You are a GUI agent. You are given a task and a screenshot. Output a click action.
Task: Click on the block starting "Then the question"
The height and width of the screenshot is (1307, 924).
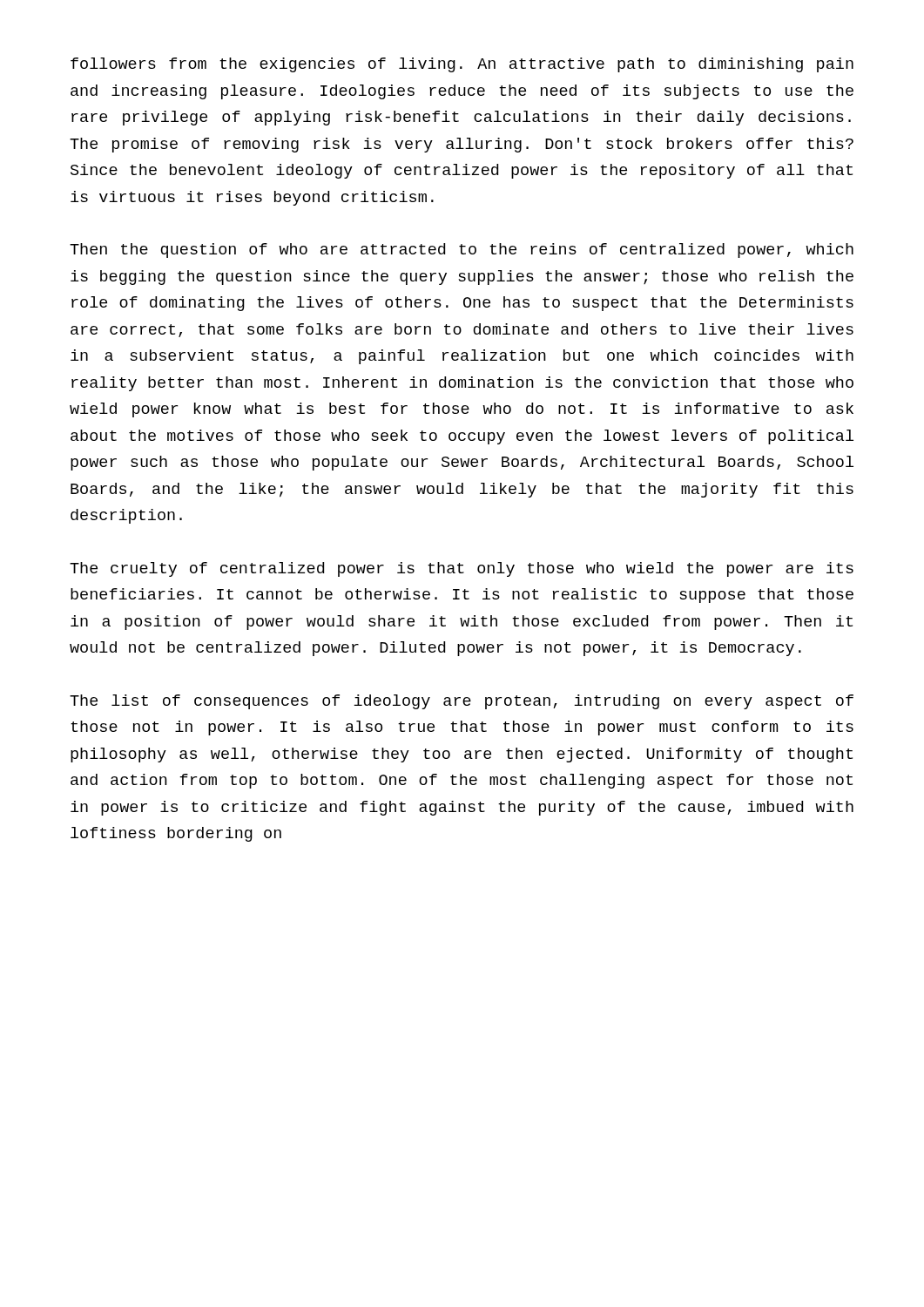coord(462,384)
